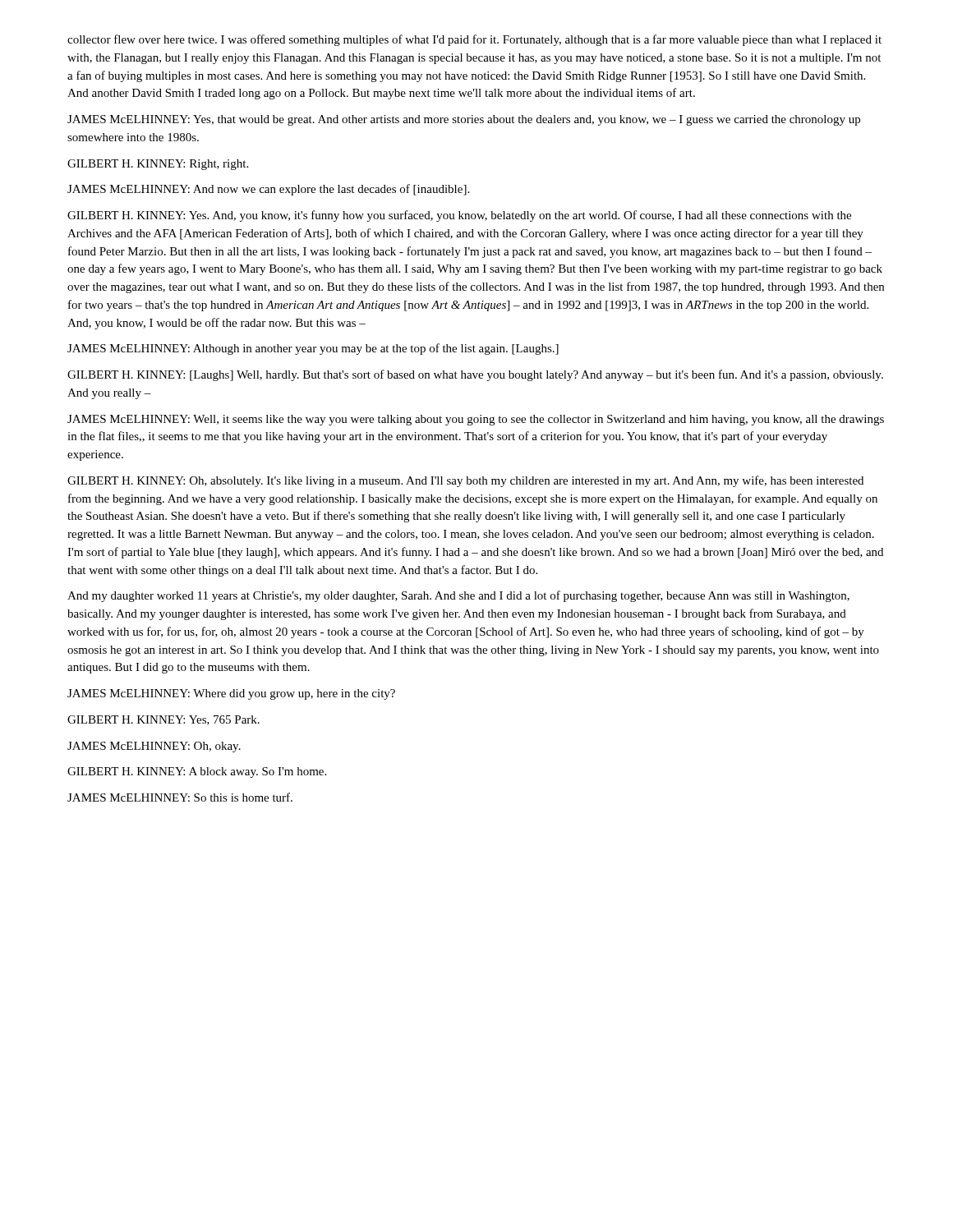Locate the block of text that opens with "GILBERT H. KINNEY: Oh, absolutely. It's like"

476,526
